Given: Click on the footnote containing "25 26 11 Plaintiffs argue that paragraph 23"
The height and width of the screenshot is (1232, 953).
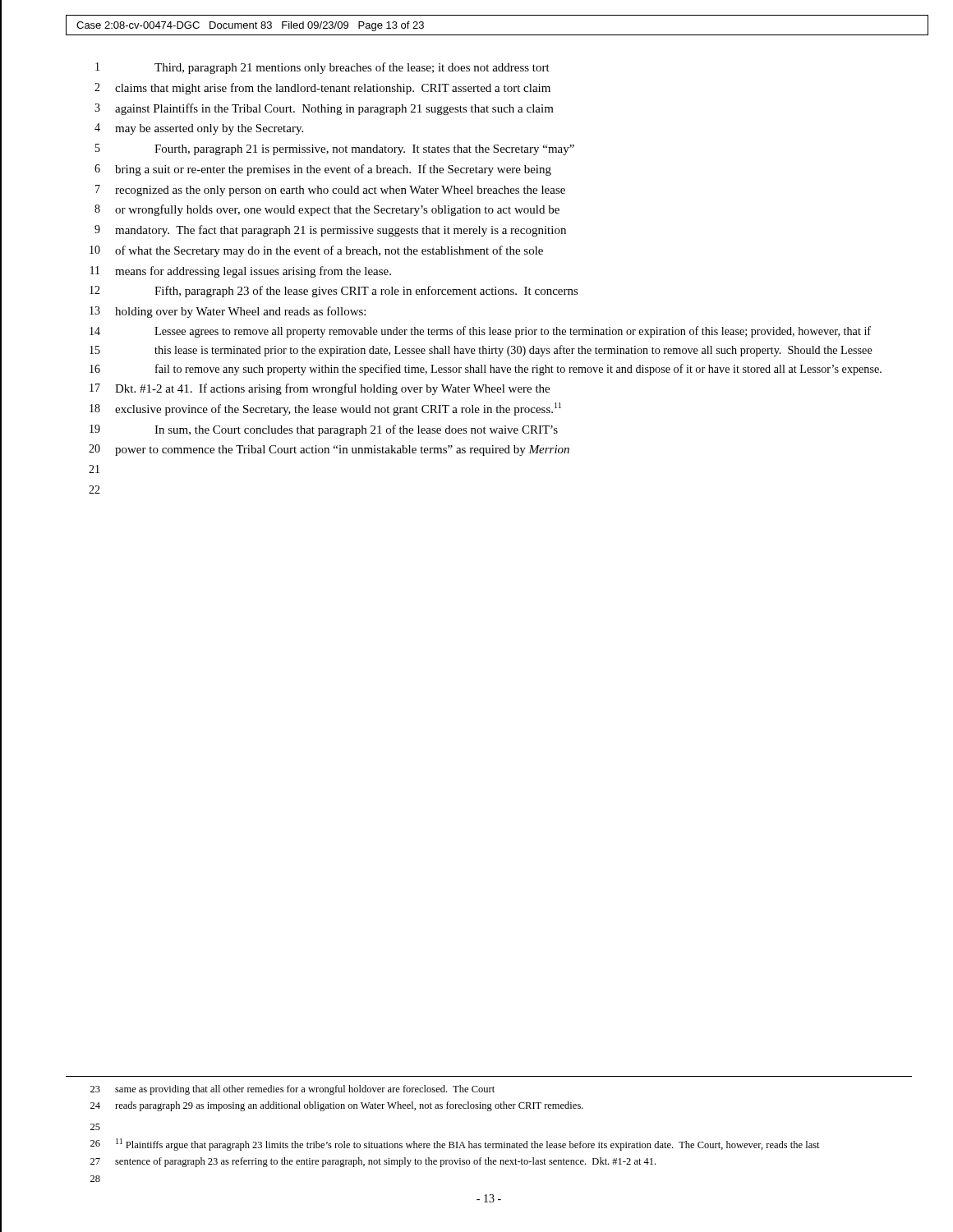Looking at the screenshot, I should pyautogui.click(x=489, y=1153).
